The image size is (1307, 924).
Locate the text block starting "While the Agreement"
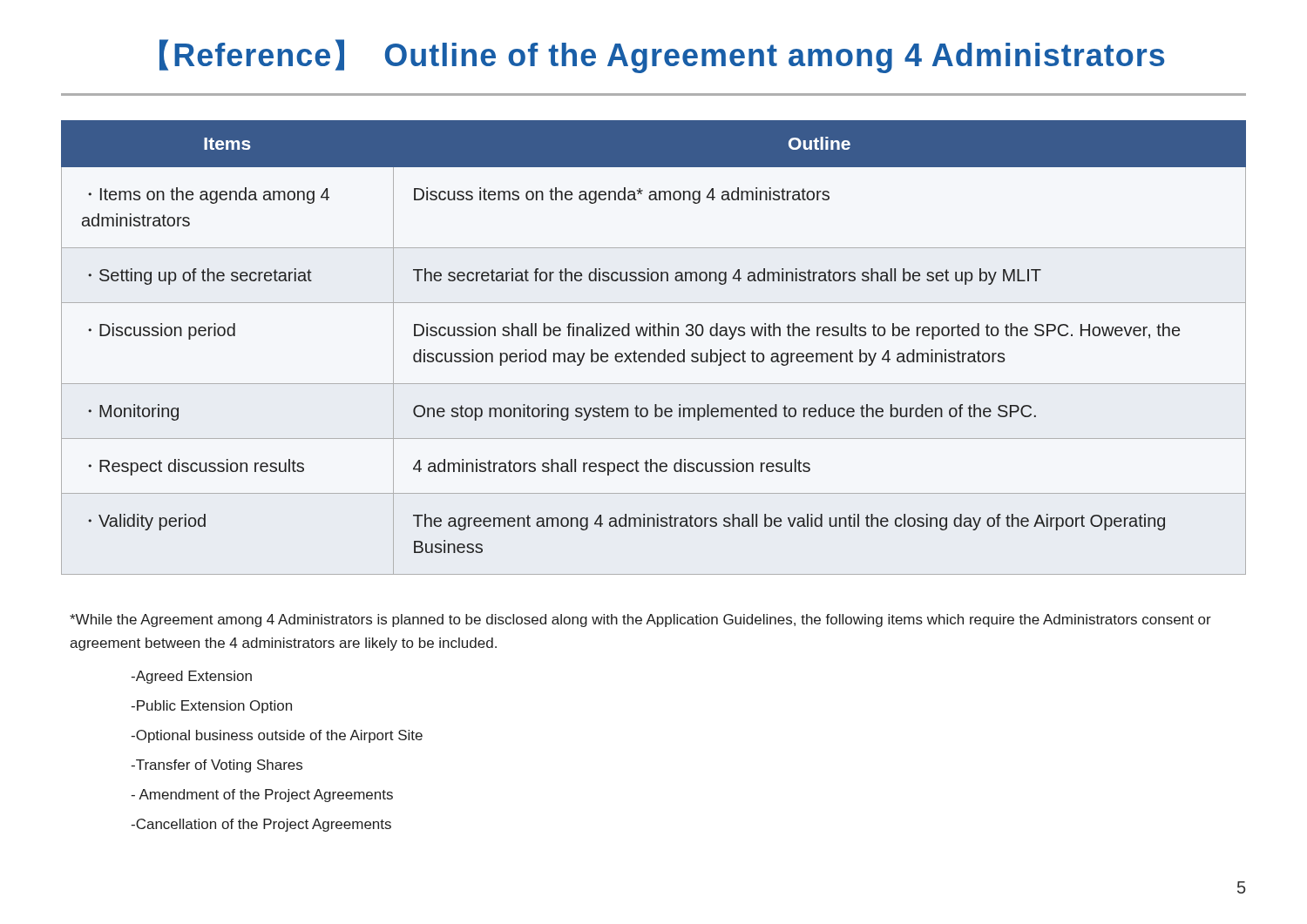pos(640,631)
